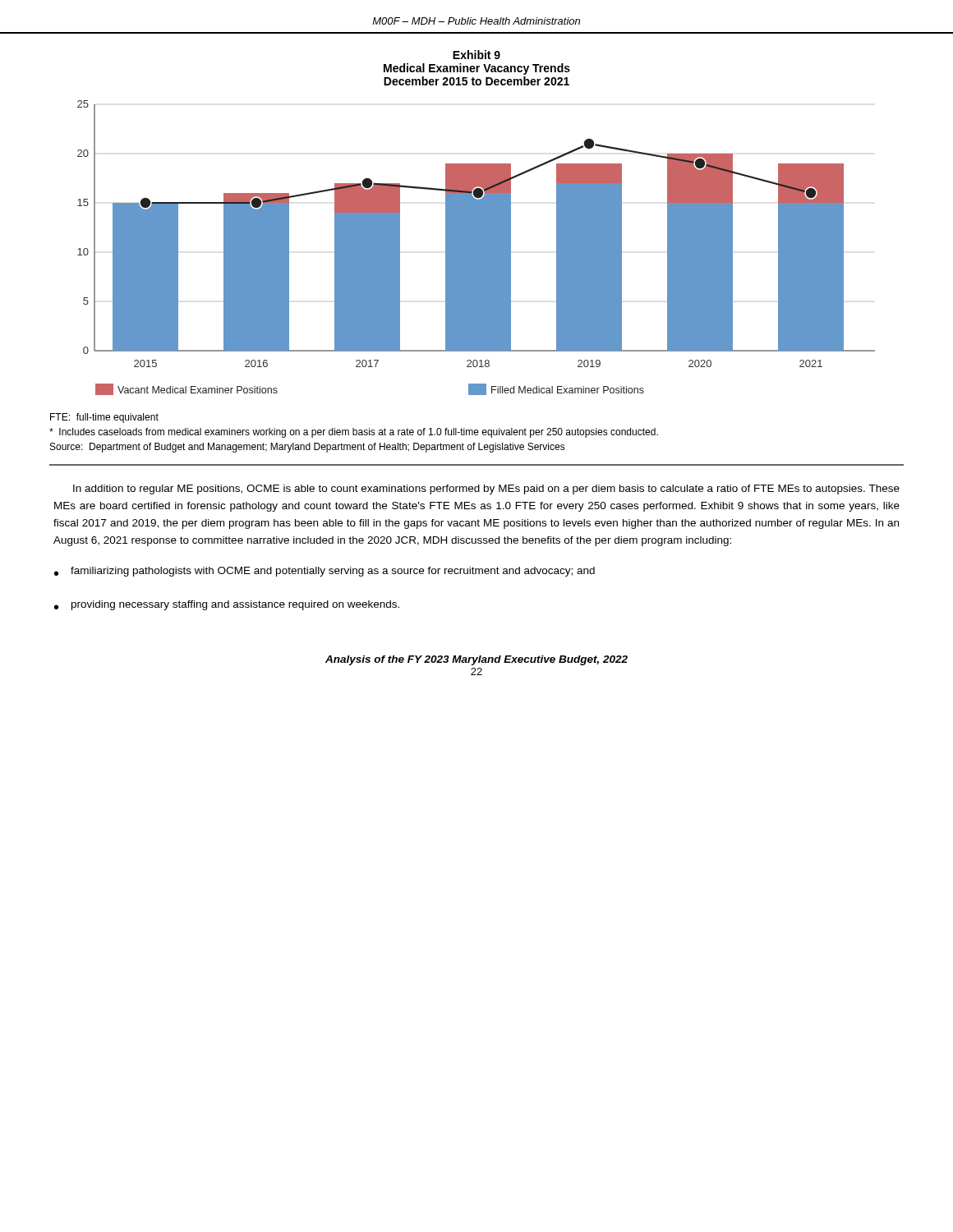Find the text block containing "In addition to regular ME positions, OCME is"
This screenshot has height=1232, width=953.
476,514
